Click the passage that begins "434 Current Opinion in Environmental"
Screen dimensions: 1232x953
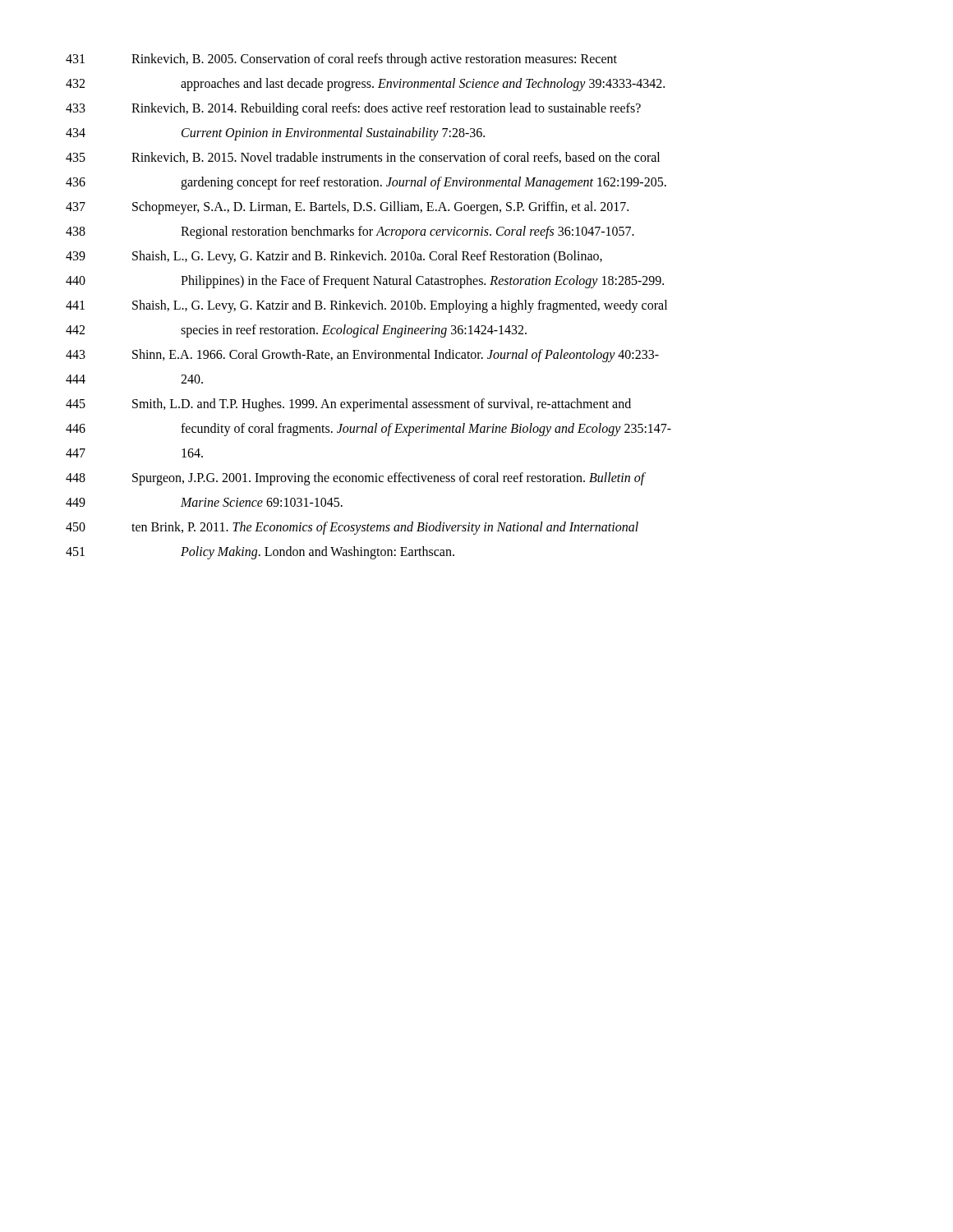pos(476,133)
